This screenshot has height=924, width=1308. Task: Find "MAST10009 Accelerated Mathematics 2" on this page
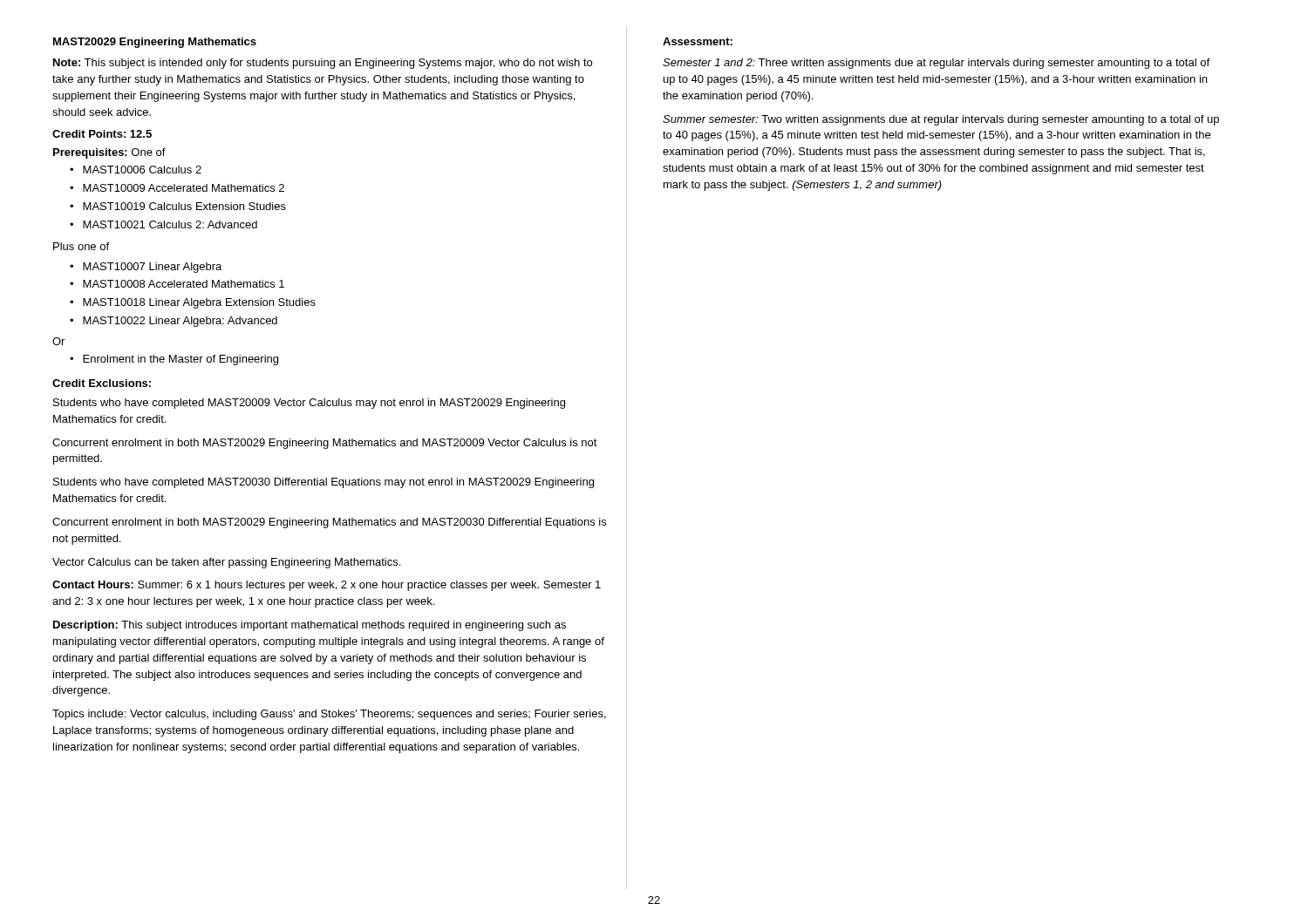click(184, 188)
